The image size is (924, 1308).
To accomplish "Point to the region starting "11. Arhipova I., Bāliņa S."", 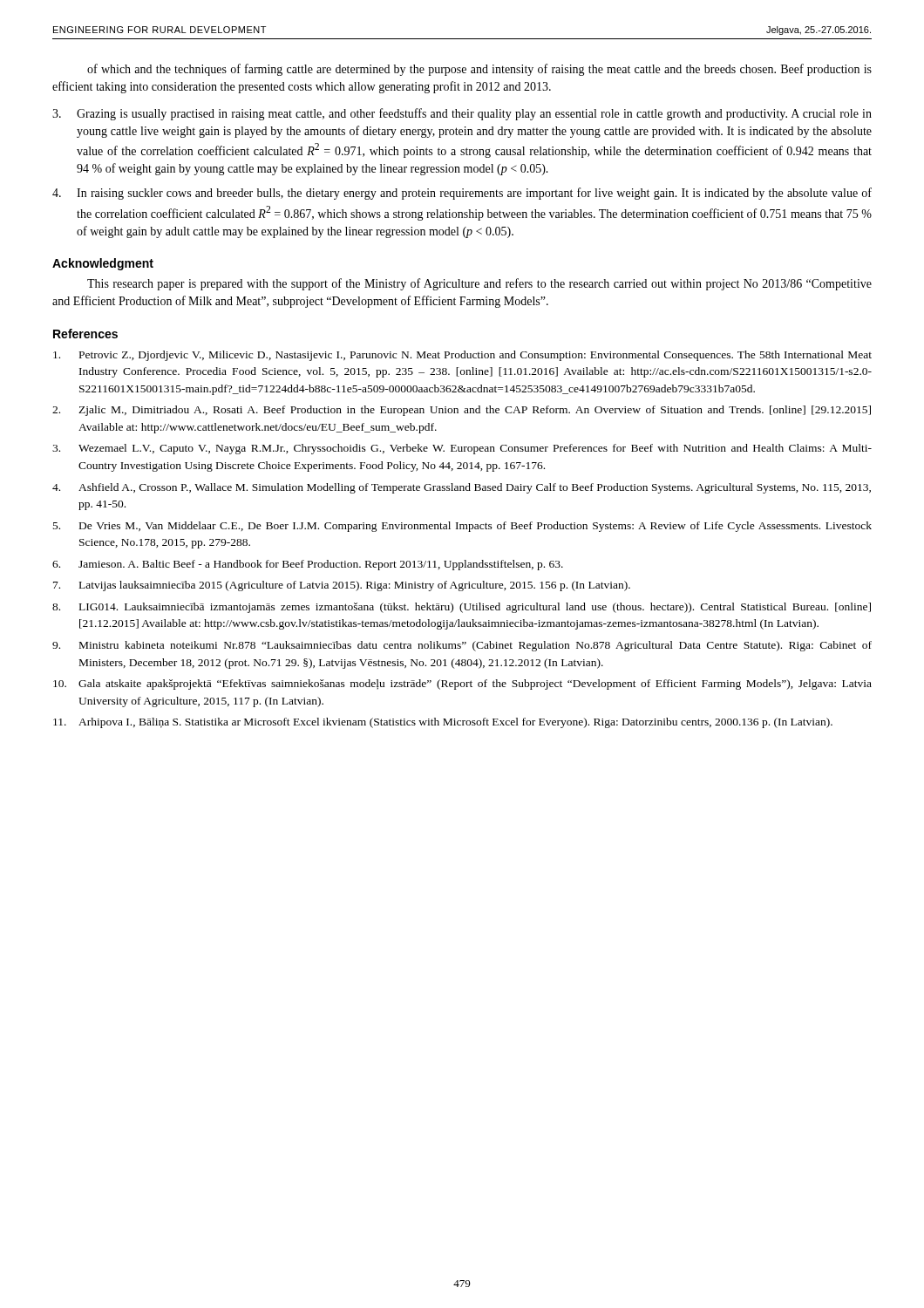I will click(462, 722).
